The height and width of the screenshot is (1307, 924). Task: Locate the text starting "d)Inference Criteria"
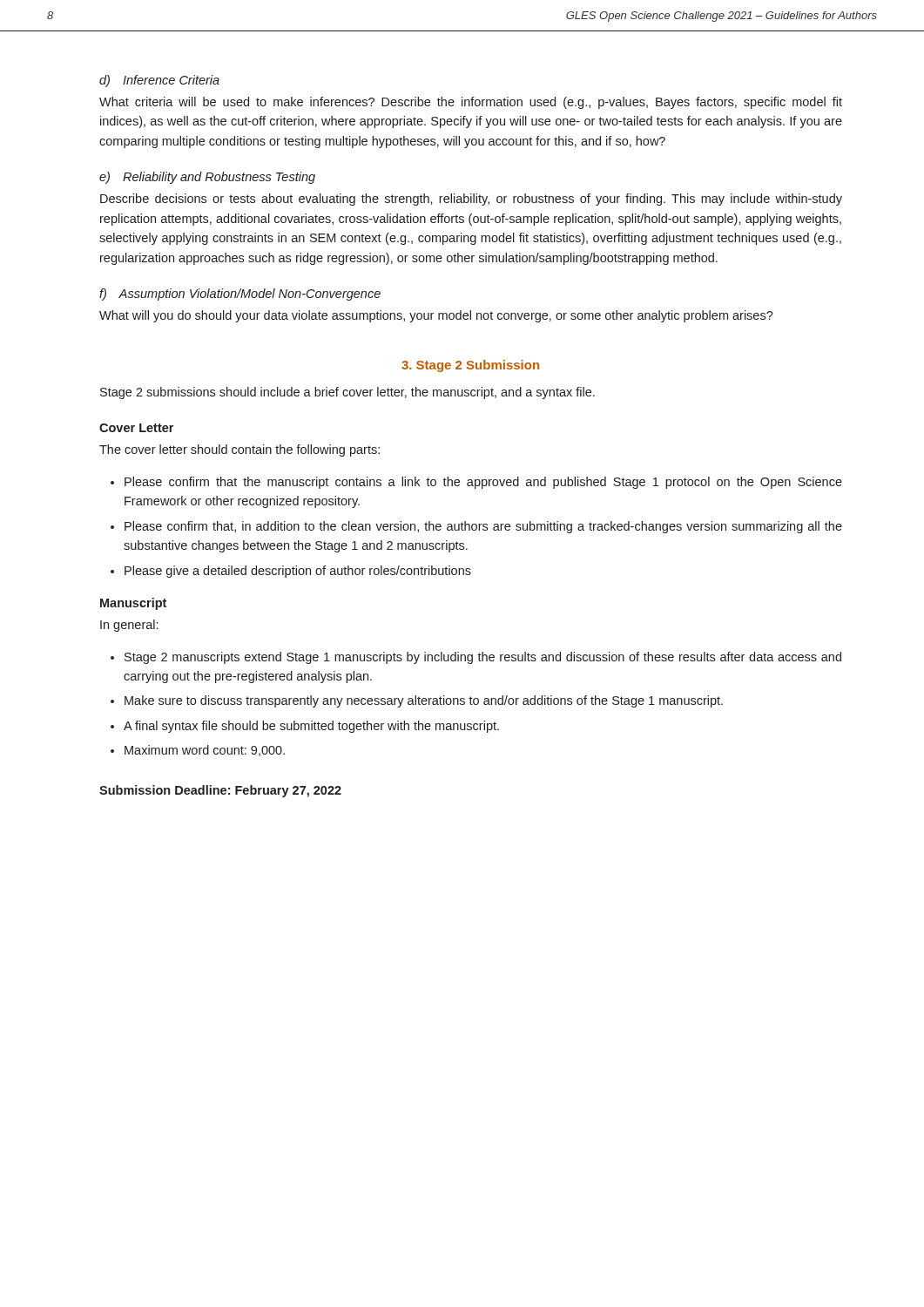(159, 80)
